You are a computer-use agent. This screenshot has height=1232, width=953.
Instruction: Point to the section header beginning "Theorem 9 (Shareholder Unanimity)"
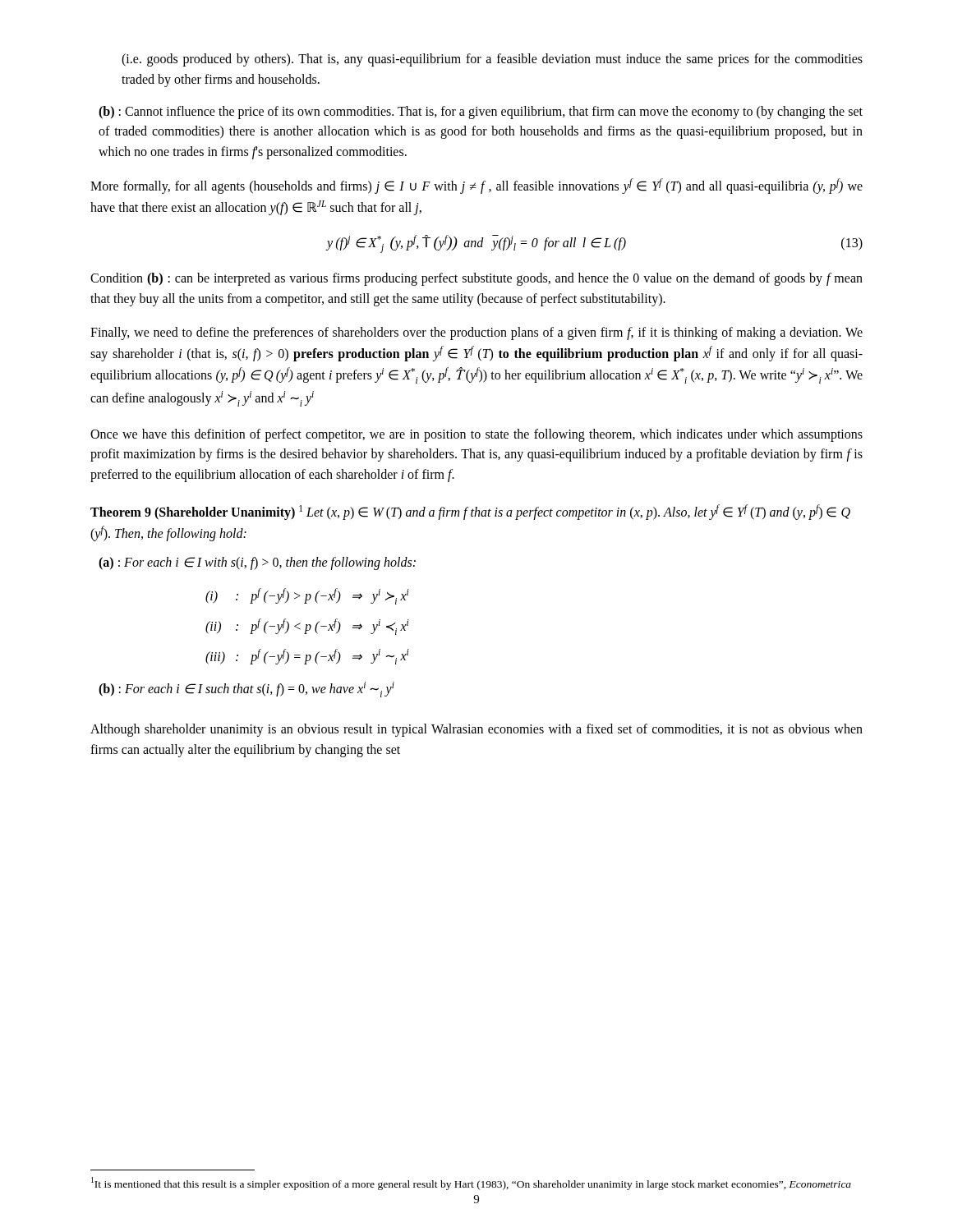pos(472,522)
